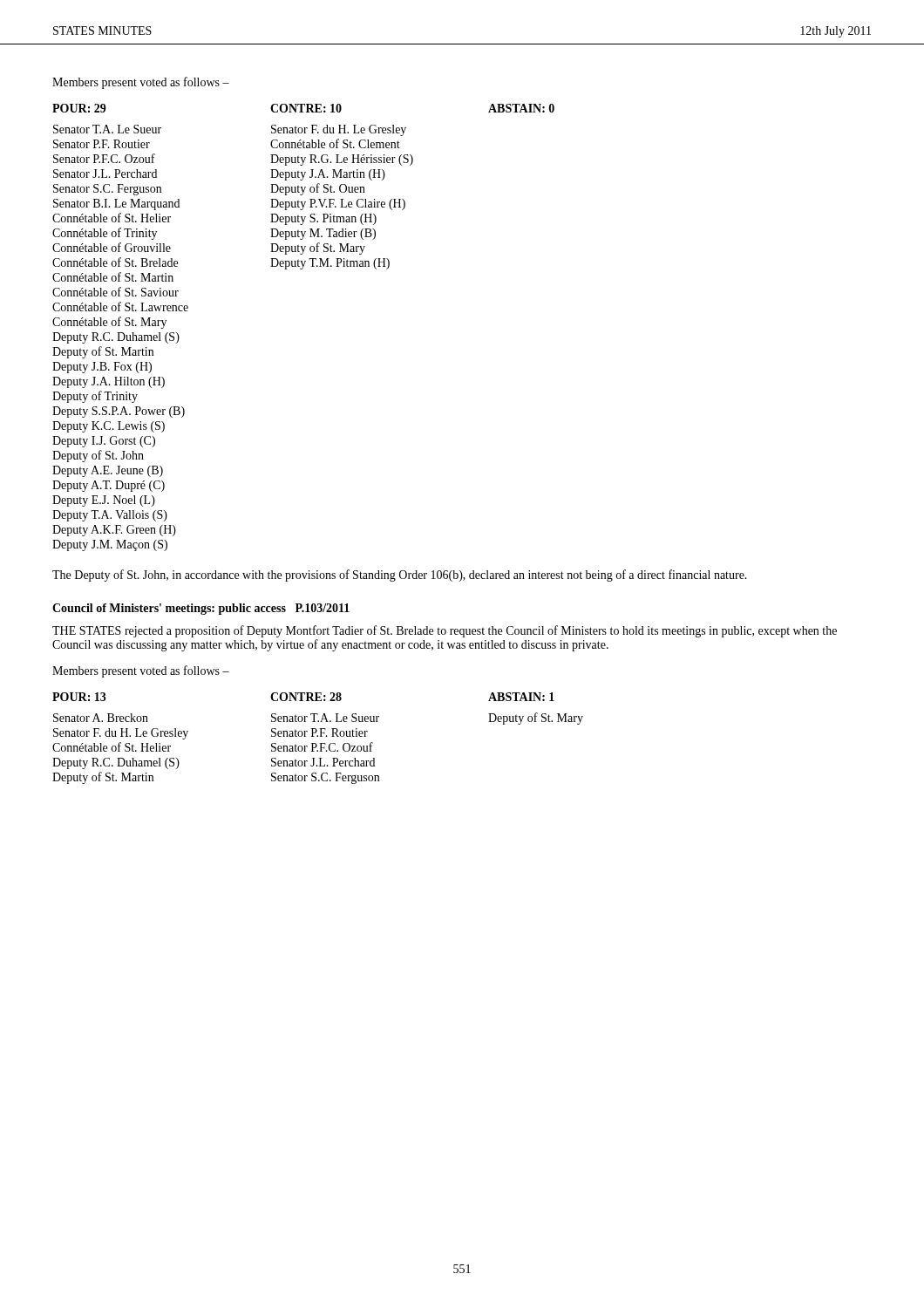Locate the list item that says "Deputy E.J. Noel (L)"
The image size is (924, 1308).
(x=104, y=500)
